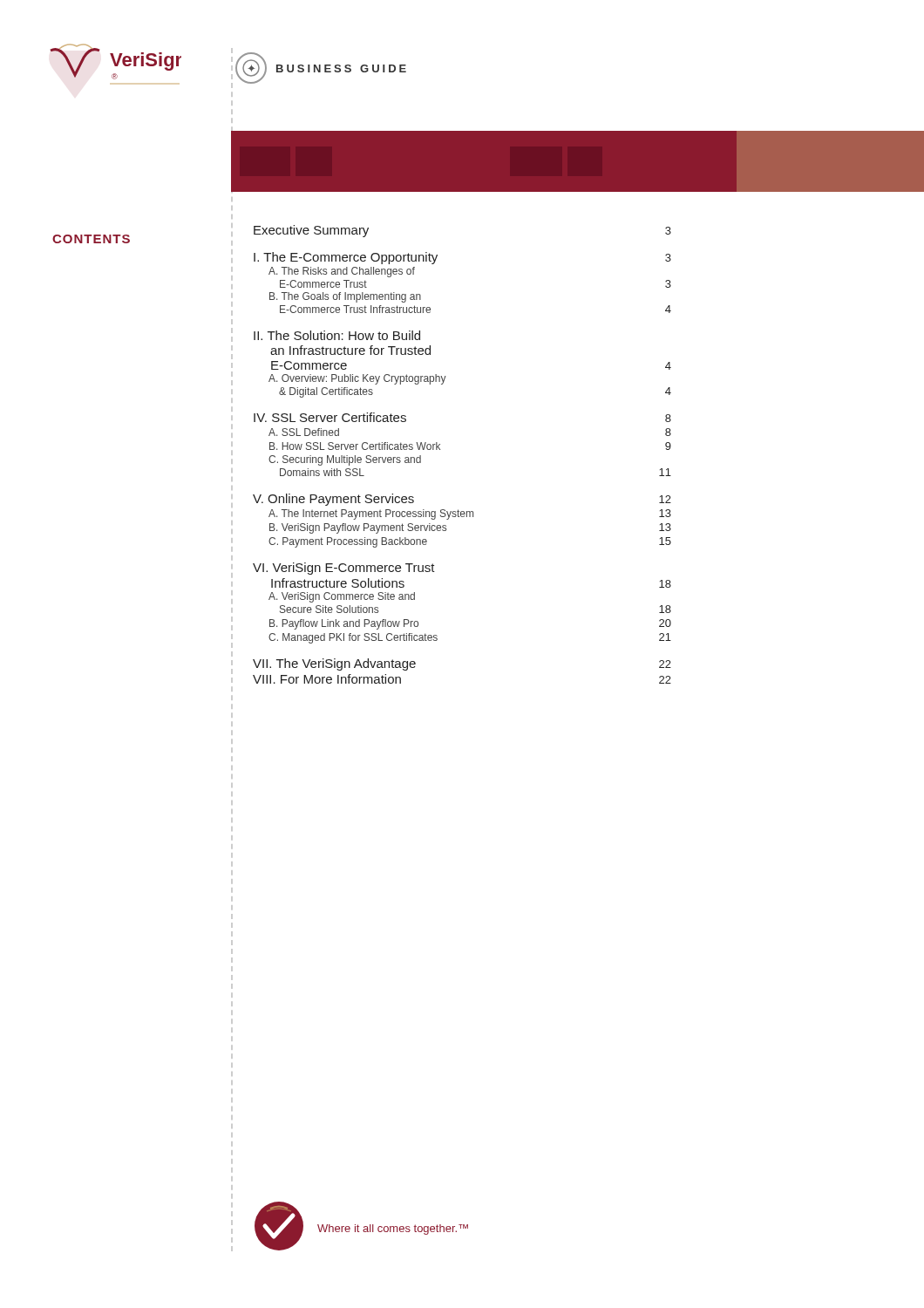Locate the text "E-Commerce Trust"

pyautogui.click(x=323, y=284)
